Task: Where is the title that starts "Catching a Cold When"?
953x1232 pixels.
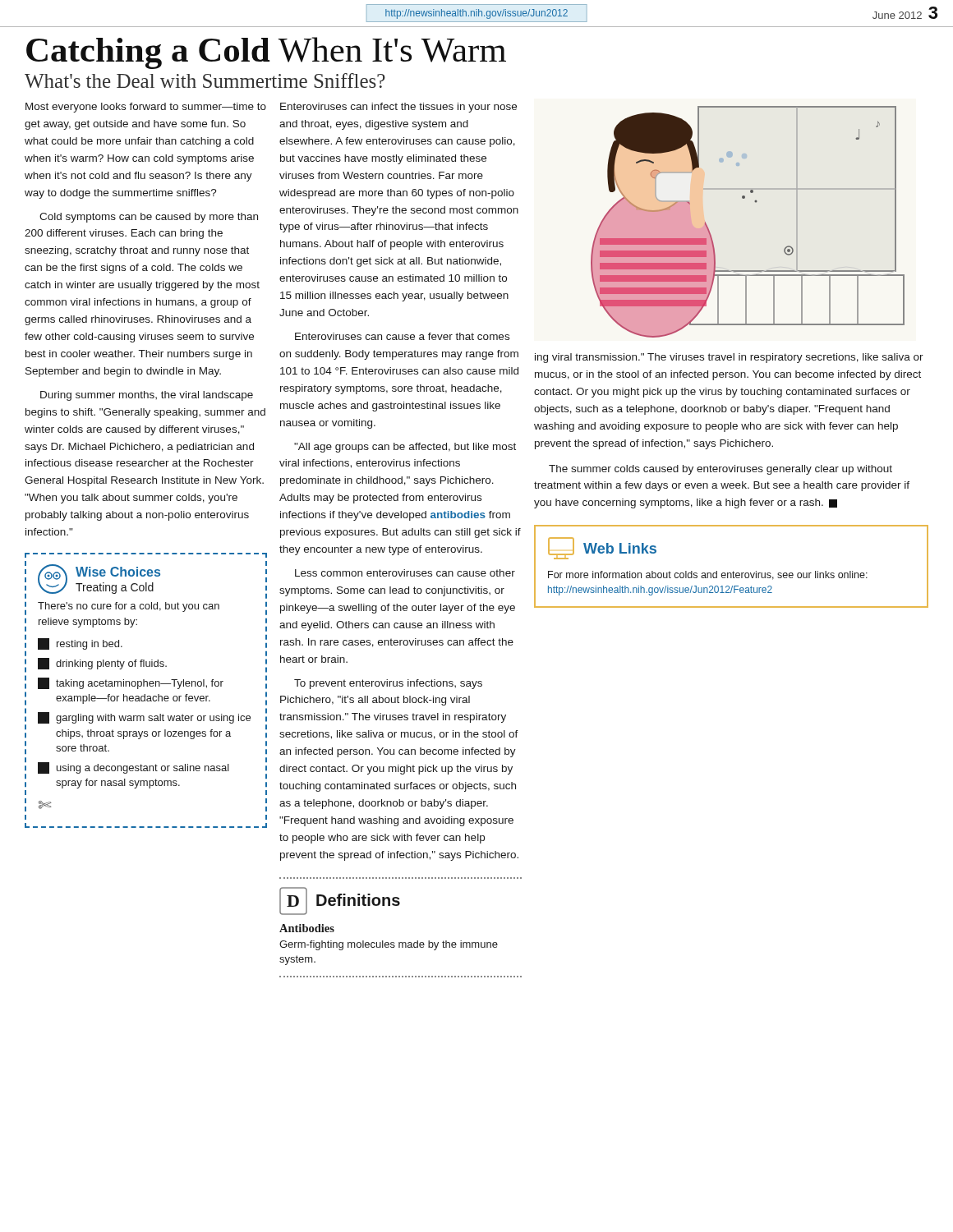Action: point(476,62)
